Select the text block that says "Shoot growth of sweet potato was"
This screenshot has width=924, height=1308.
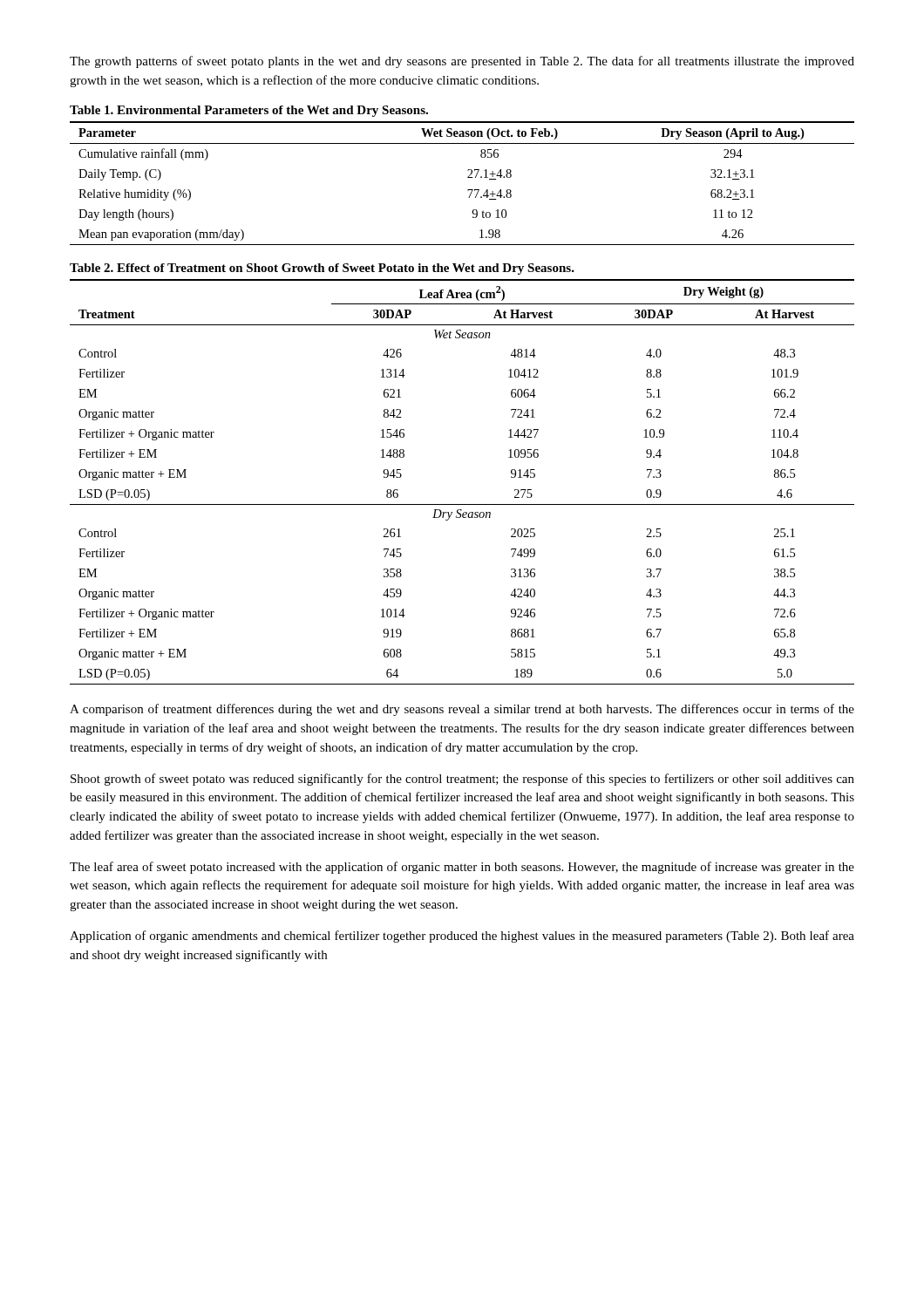click(462, 808)
